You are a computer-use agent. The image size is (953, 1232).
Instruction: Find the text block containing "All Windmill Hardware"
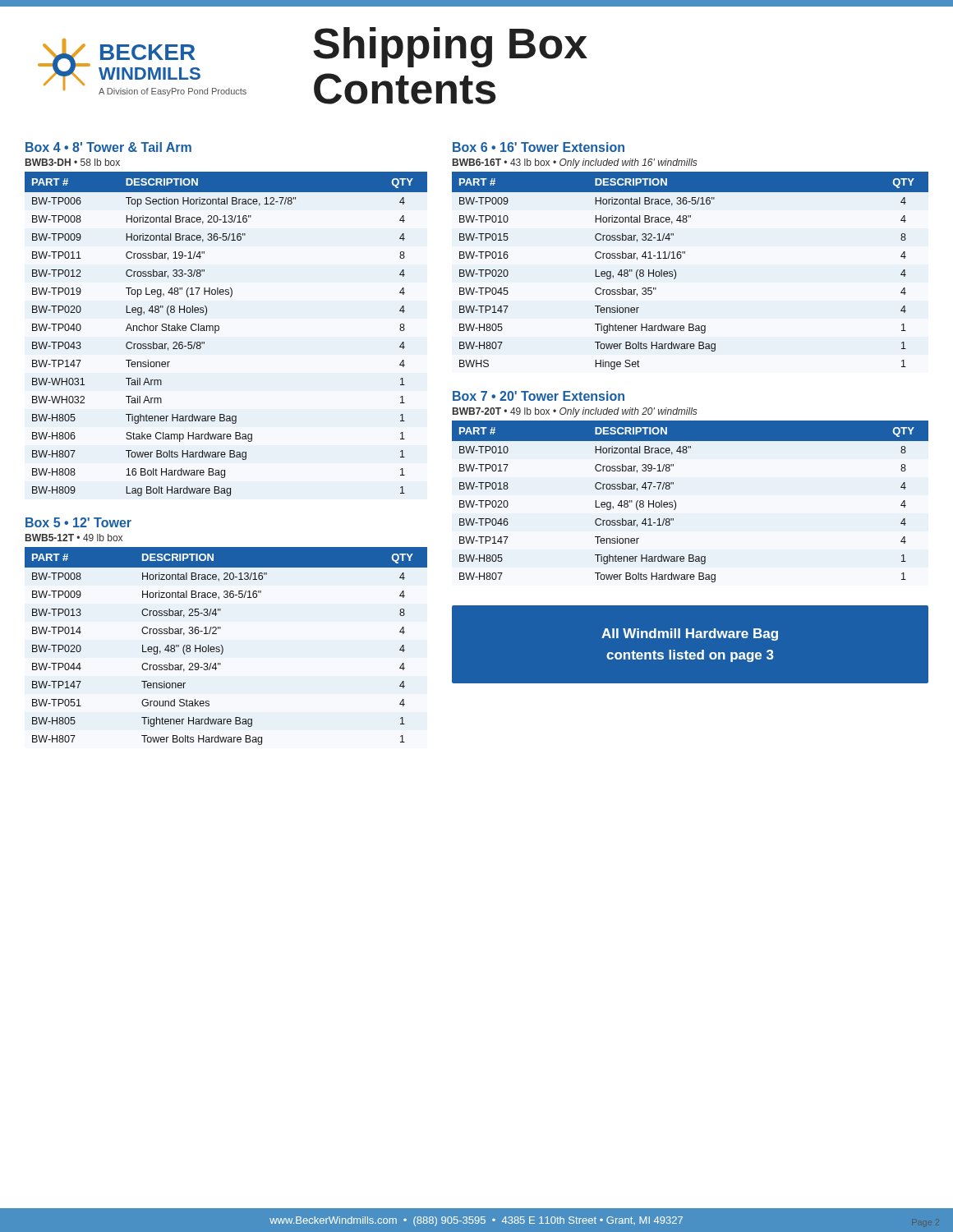pos(690,644)
